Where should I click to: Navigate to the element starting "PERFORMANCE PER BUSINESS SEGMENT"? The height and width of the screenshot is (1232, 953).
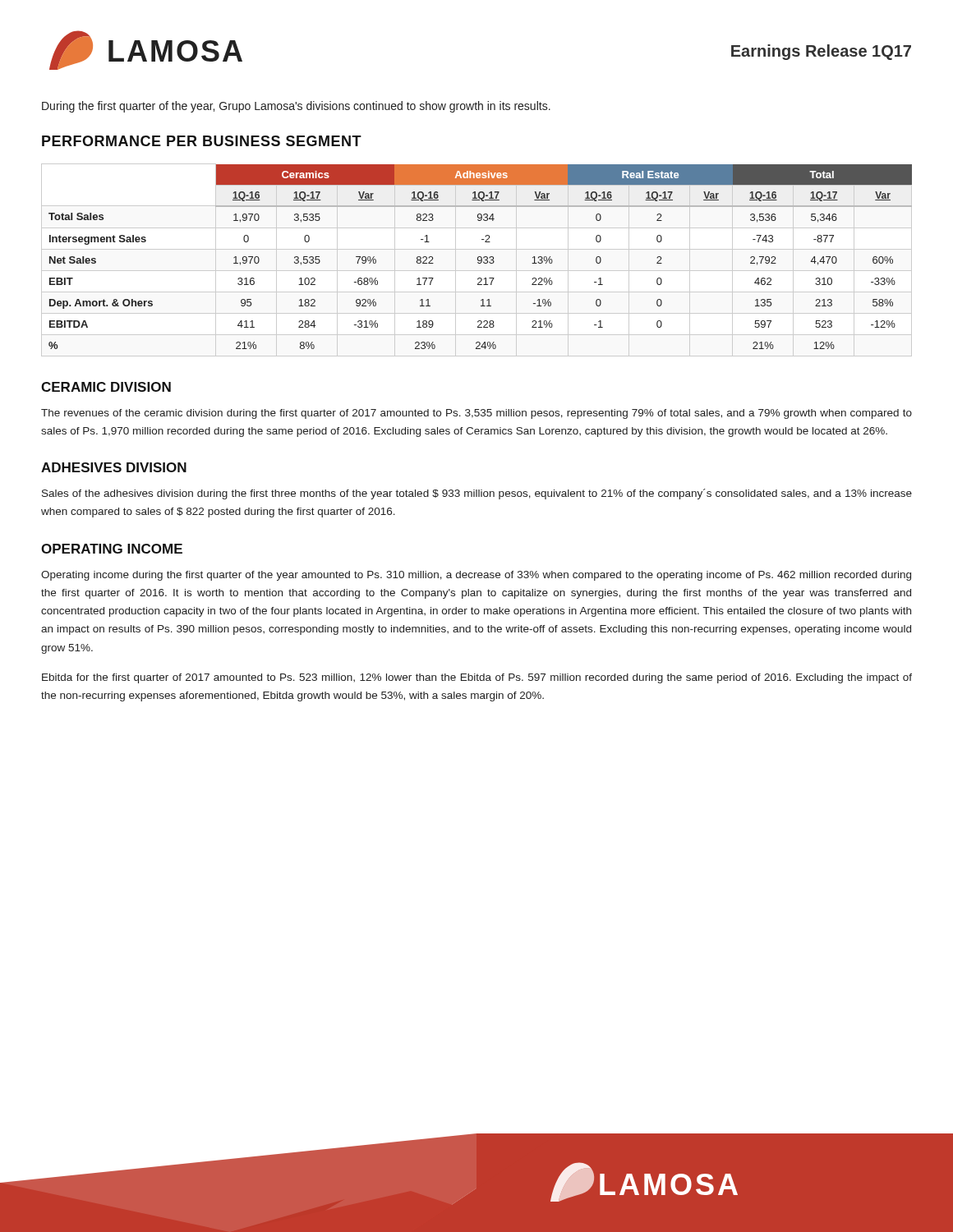(201, 141)
